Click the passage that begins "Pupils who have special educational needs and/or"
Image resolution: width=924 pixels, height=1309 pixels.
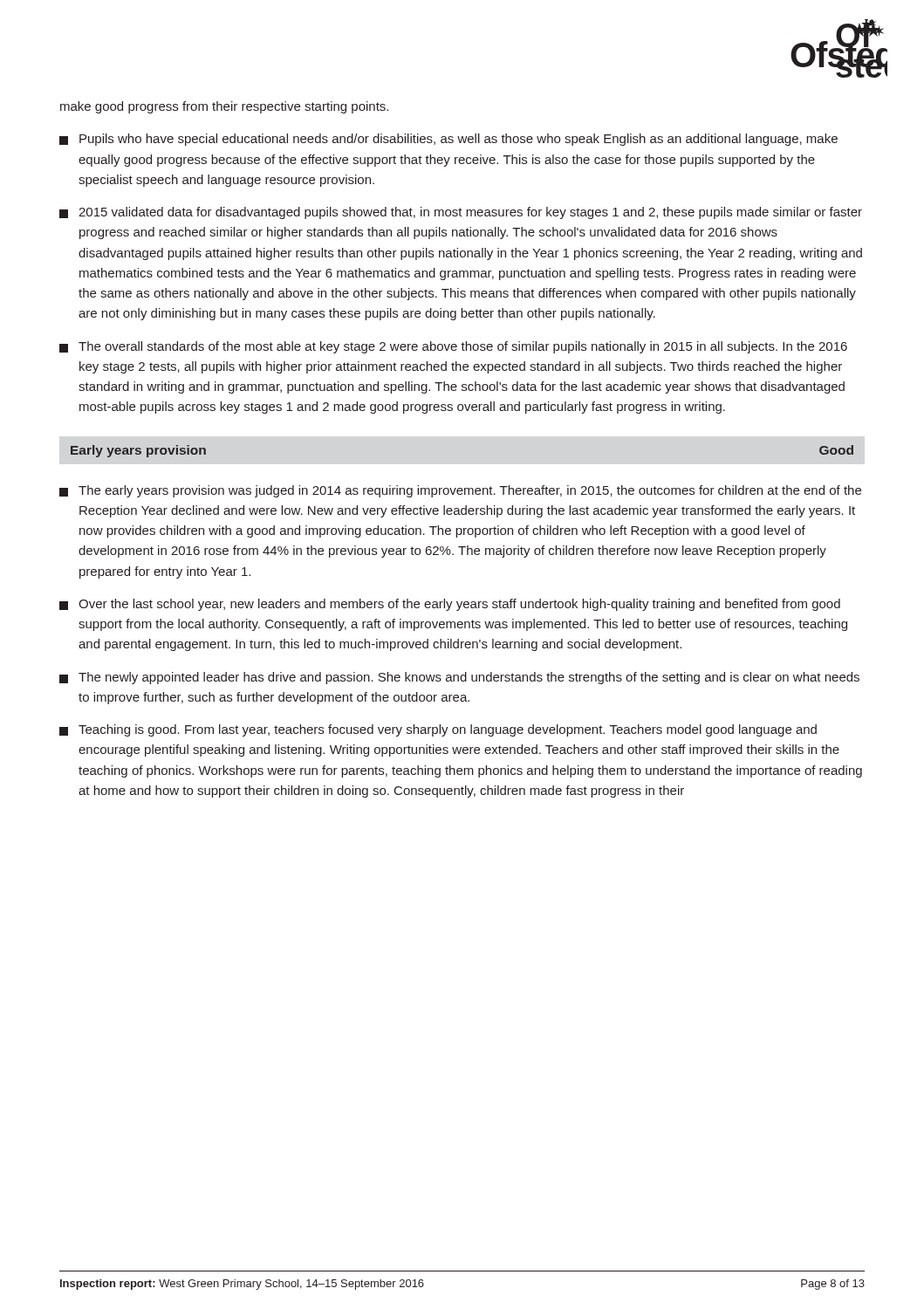[x=462, y=159]
